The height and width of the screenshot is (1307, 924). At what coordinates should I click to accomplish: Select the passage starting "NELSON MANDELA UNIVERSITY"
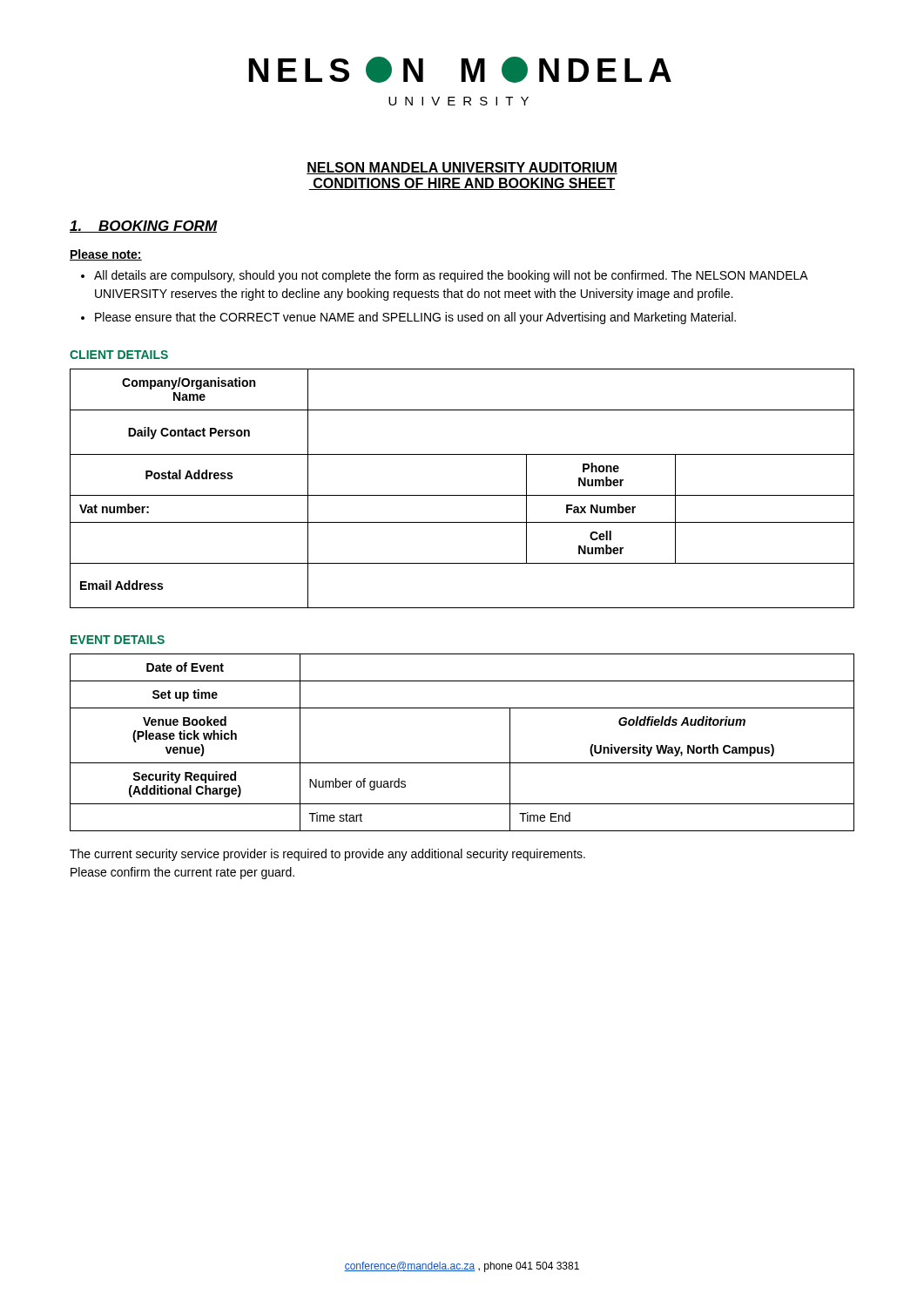coord(462,176)
